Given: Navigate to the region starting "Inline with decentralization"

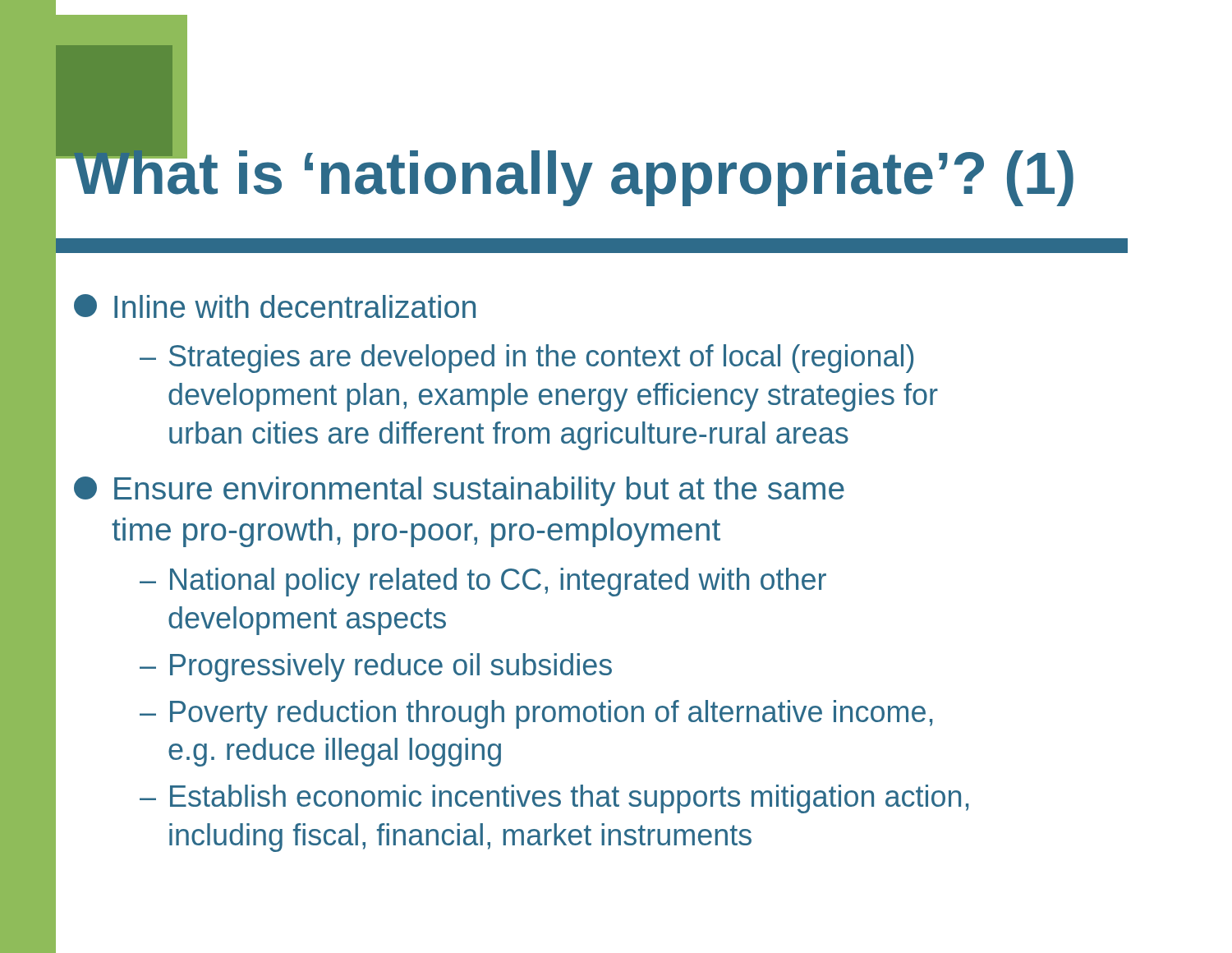Looking at the screenshot, I should point(276,308).
